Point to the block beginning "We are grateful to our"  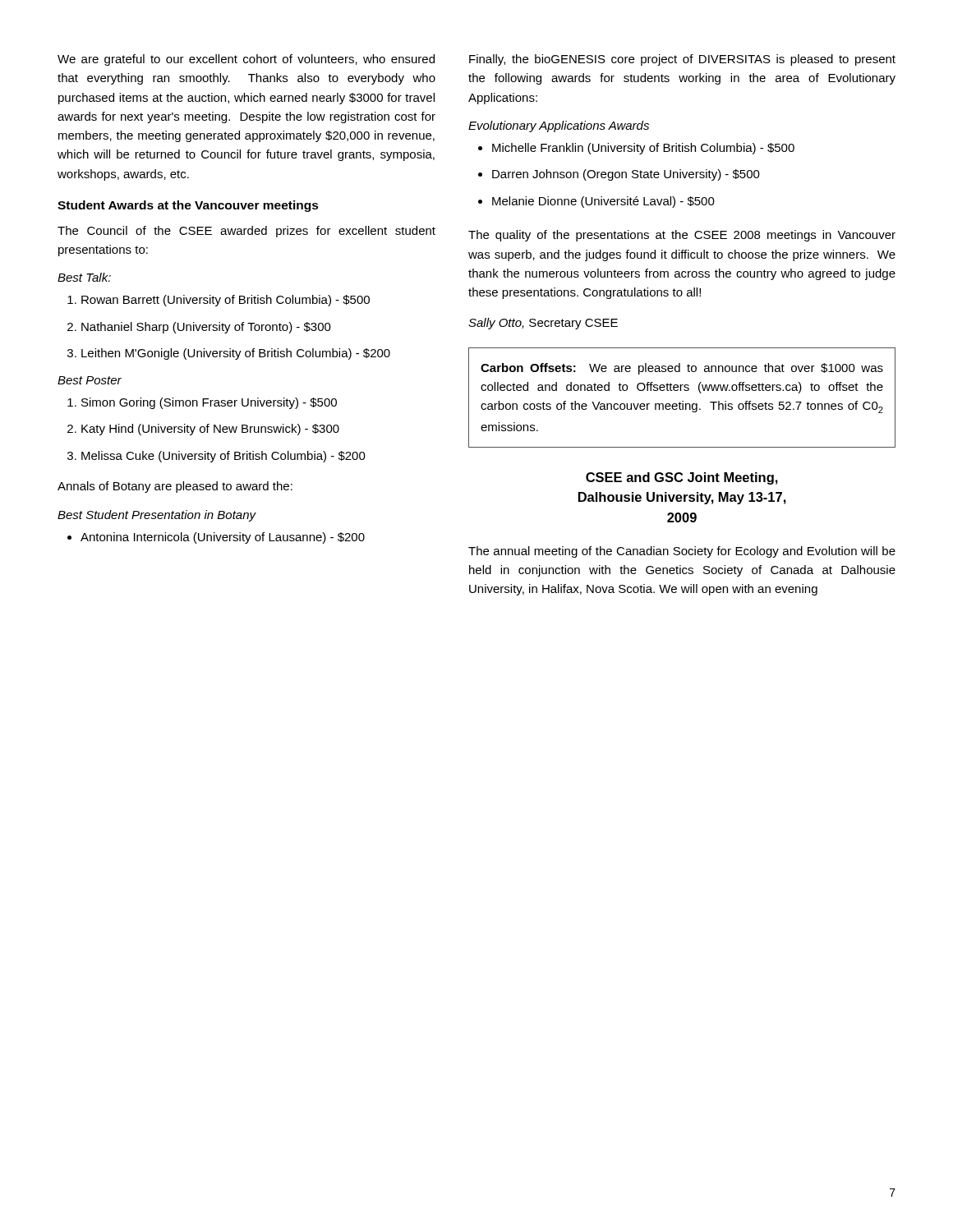(246, 116)
